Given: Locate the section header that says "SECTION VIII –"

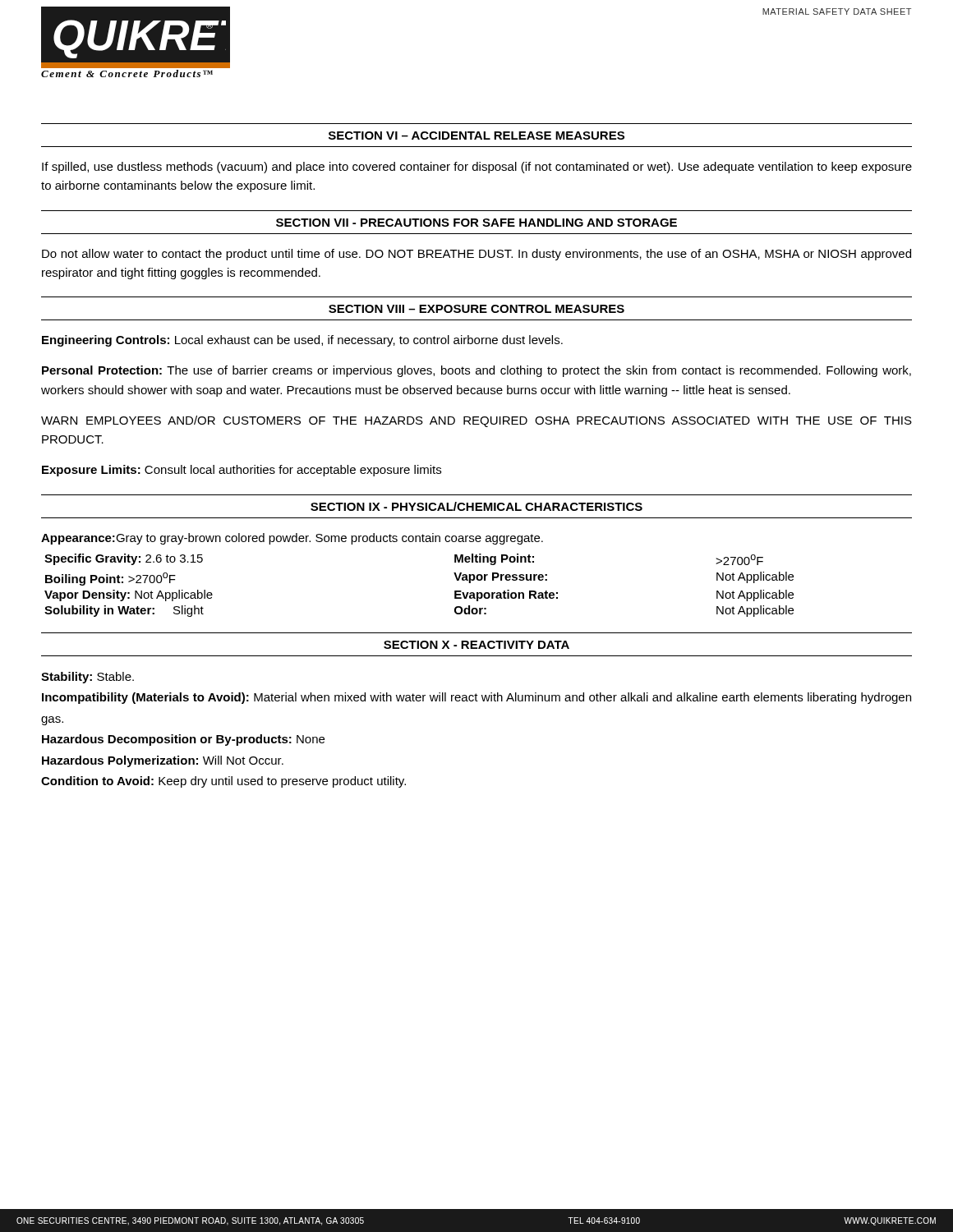Looking at the screenshot, I should click(476, 308).
